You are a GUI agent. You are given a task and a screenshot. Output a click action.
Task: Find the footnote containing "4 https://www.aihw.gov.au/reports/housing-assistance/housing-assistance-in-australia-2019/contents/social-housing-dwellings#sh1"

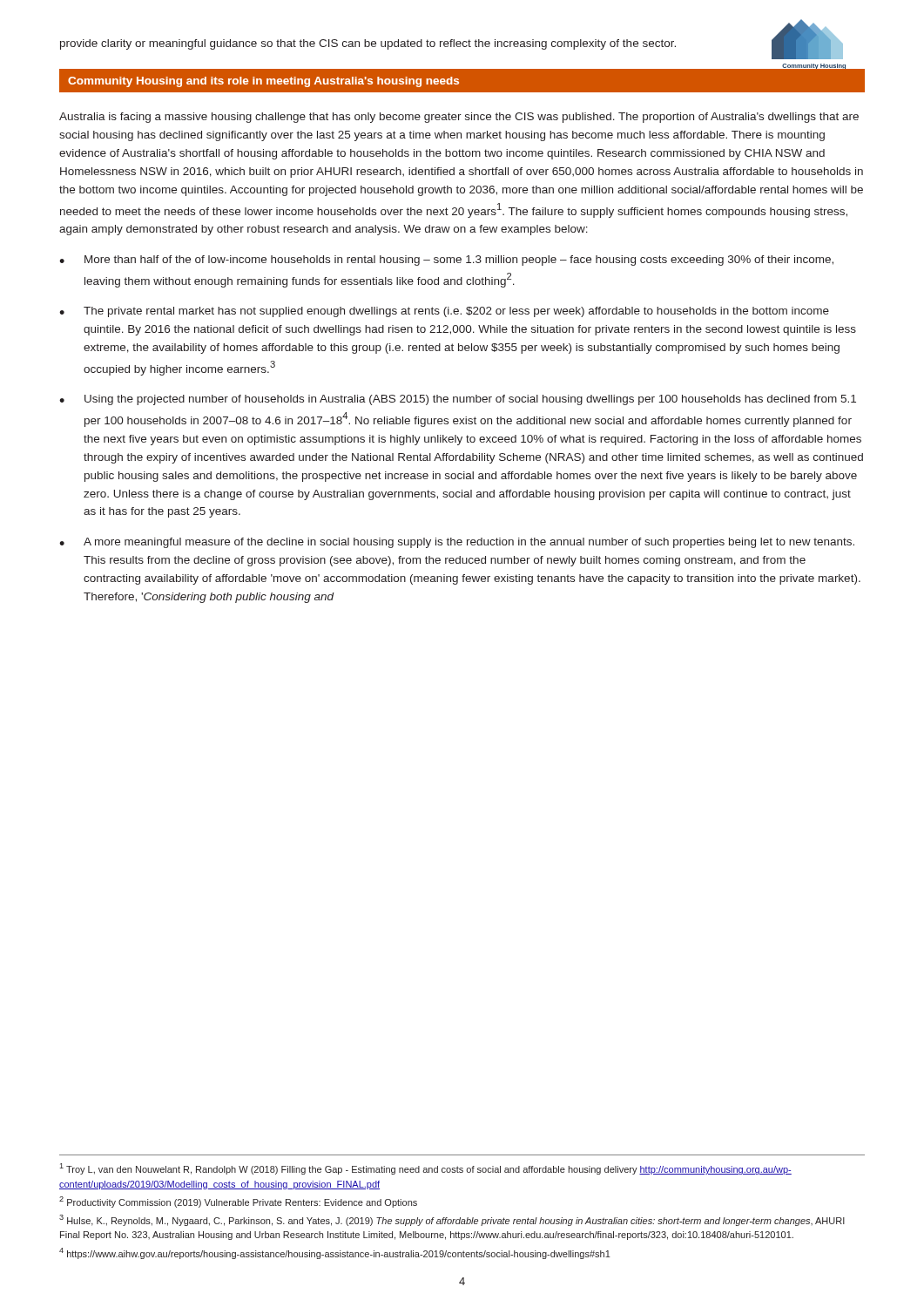[x=335, y=1252]
